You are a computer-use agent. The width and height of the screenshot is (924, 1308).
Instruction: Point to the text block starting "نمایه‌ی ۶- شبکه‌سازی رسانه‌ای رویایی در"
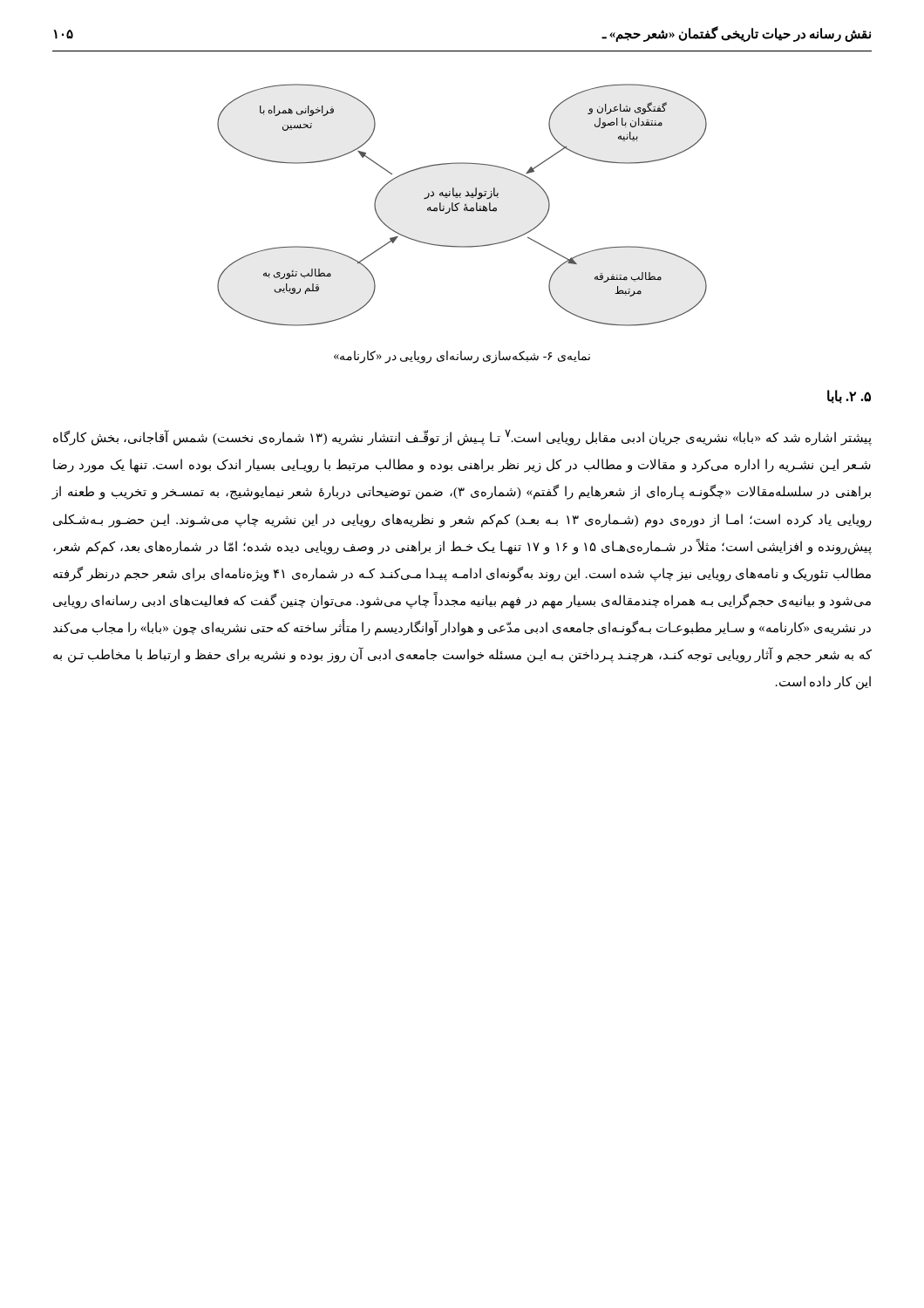(x=462, y=356)
